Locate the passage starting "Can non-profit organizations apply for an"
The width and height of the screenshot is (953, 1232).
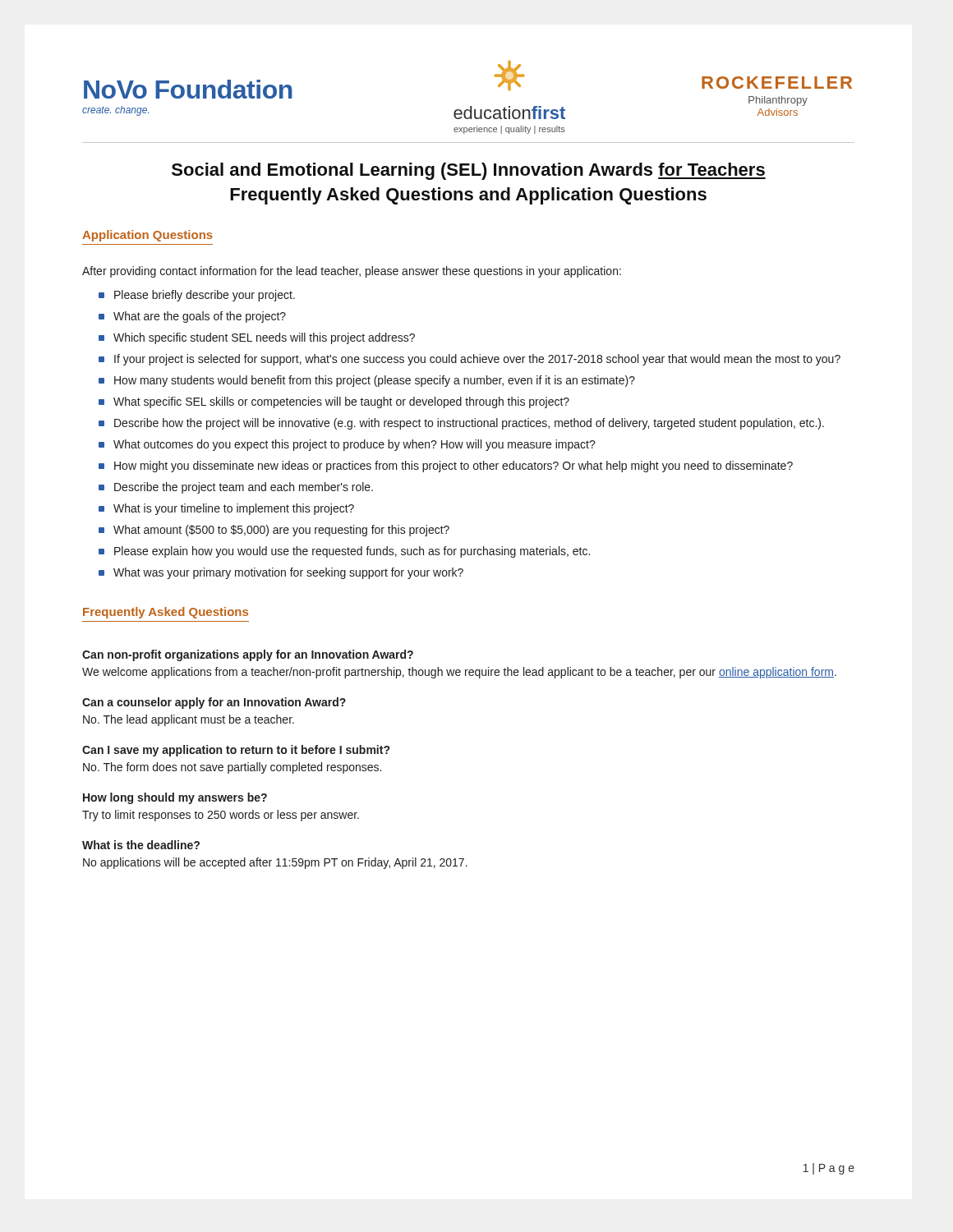[x=468, y=665]
